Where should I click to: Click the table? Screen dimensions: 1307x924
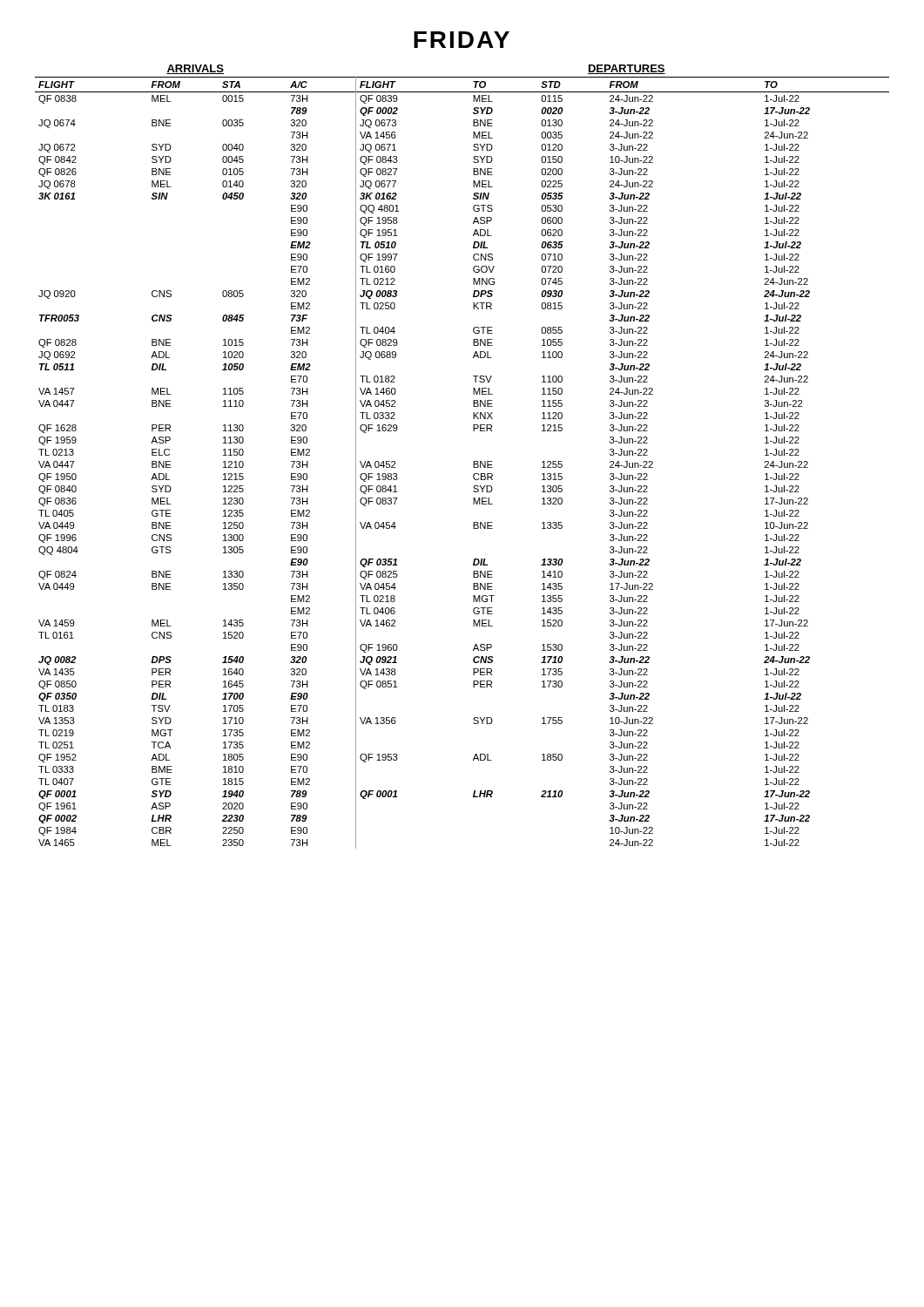click(x=462, y=455)
